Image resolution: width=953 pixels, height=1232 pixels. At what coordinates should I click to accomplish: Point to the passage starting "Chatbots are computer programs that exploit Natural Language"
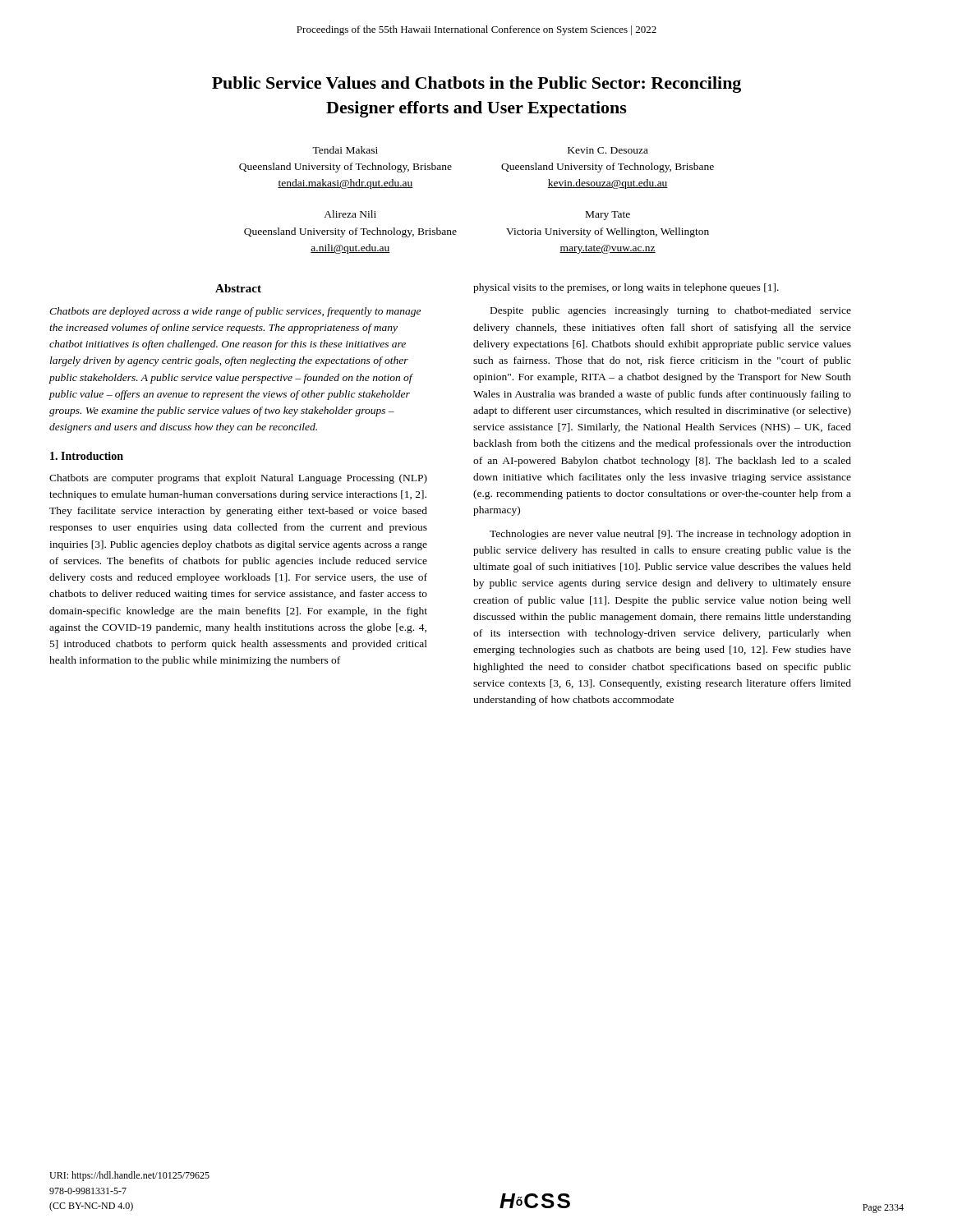click(238, 569)
